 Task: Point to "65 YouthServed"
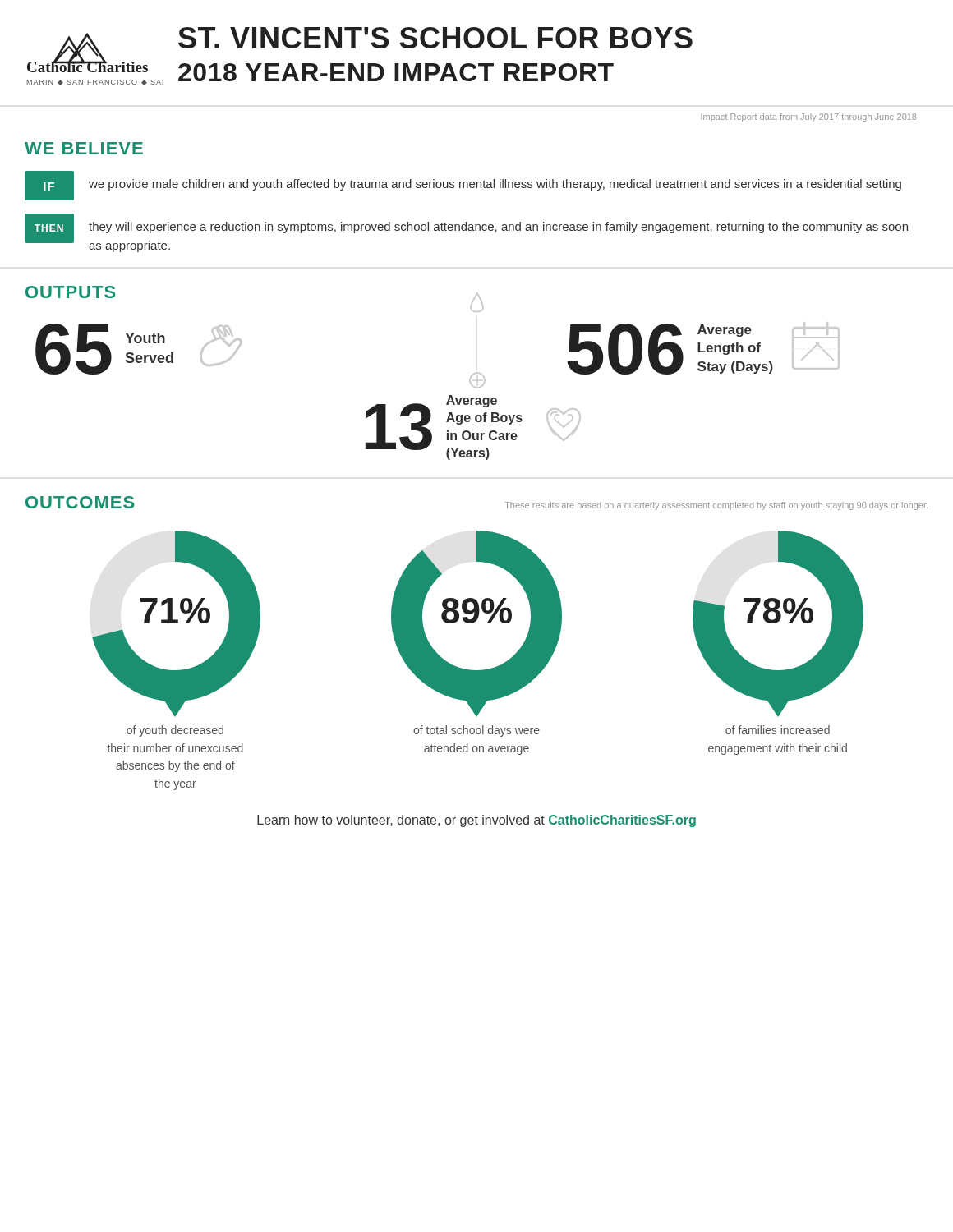[x=103, y=349]
